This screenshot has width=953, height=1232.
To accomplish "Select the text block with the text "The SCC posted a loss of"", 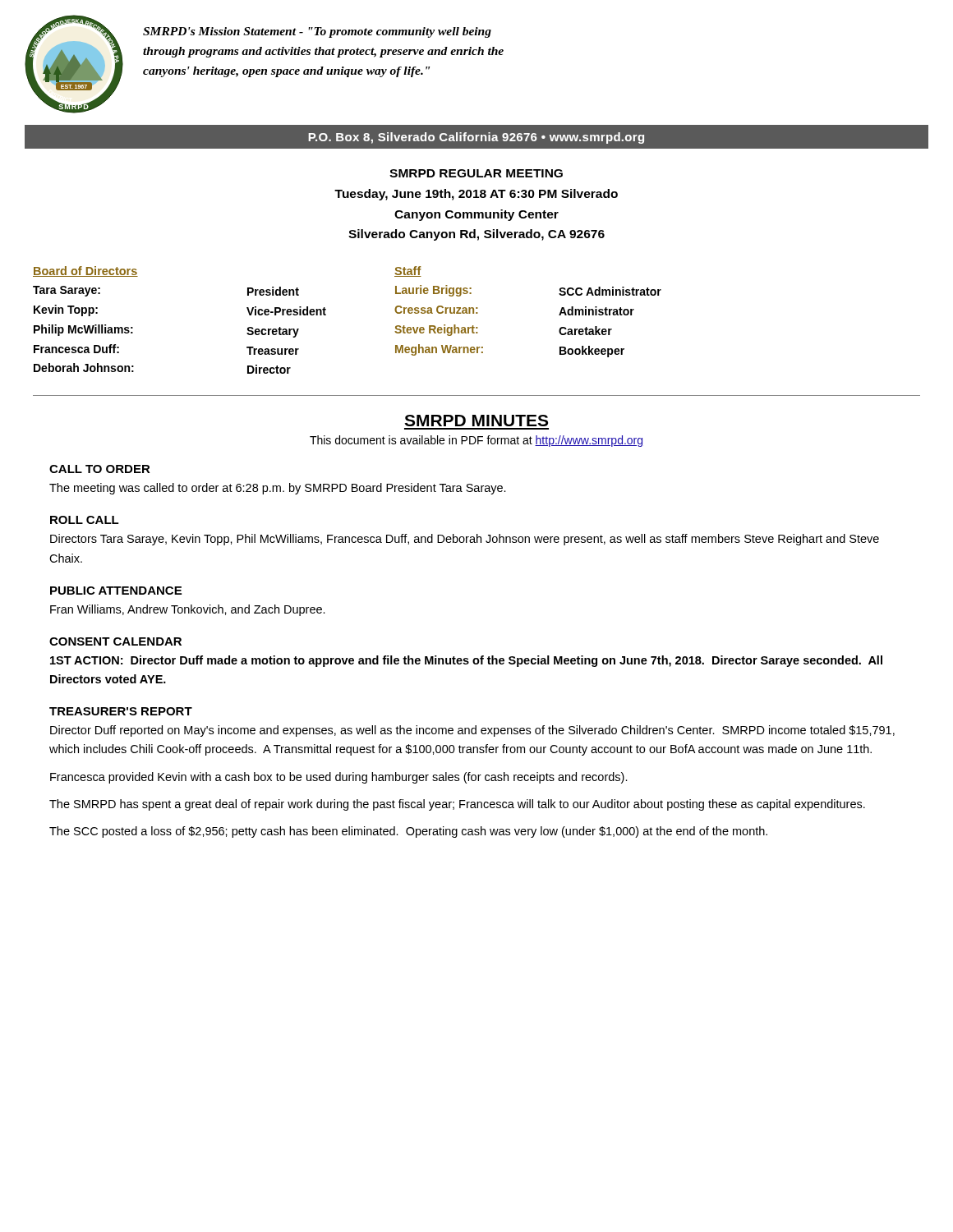I will click(409, 831).
